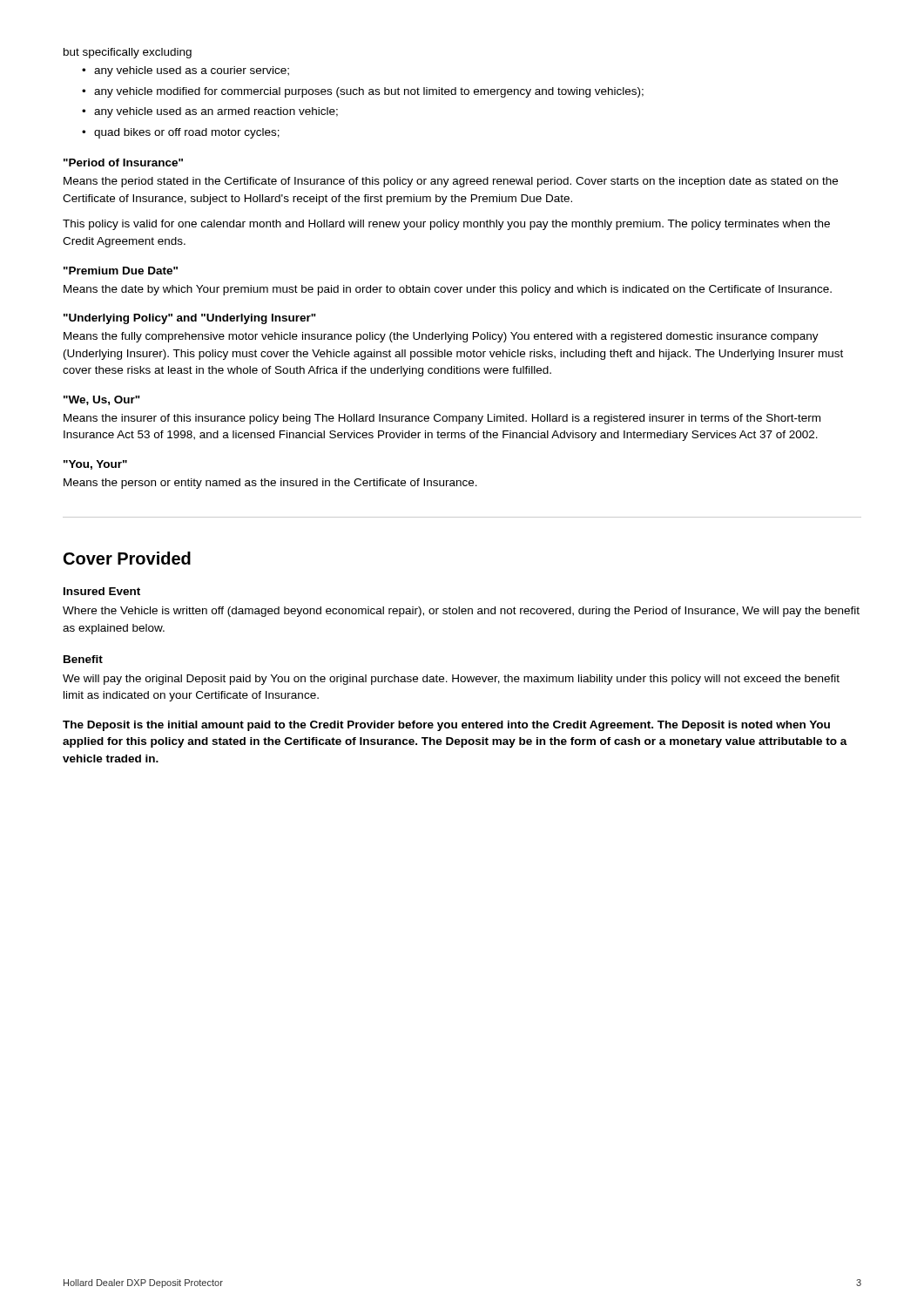
Task: Locate the text block that says "Means the insurer of this insurance"
Action: 442,426
